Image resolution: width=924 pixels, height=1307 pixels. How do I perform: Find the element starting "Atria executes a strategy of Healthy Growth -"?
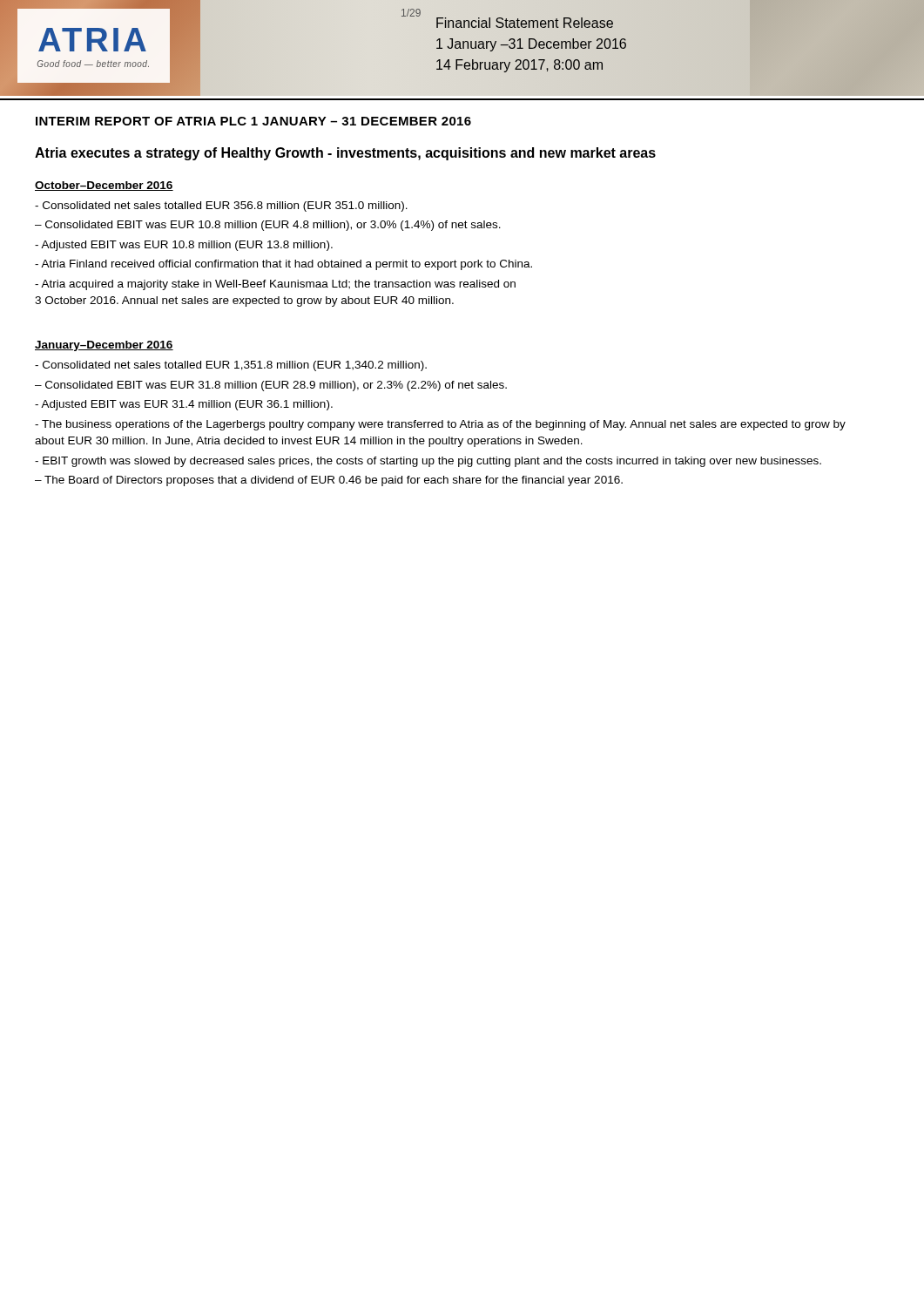453,153
